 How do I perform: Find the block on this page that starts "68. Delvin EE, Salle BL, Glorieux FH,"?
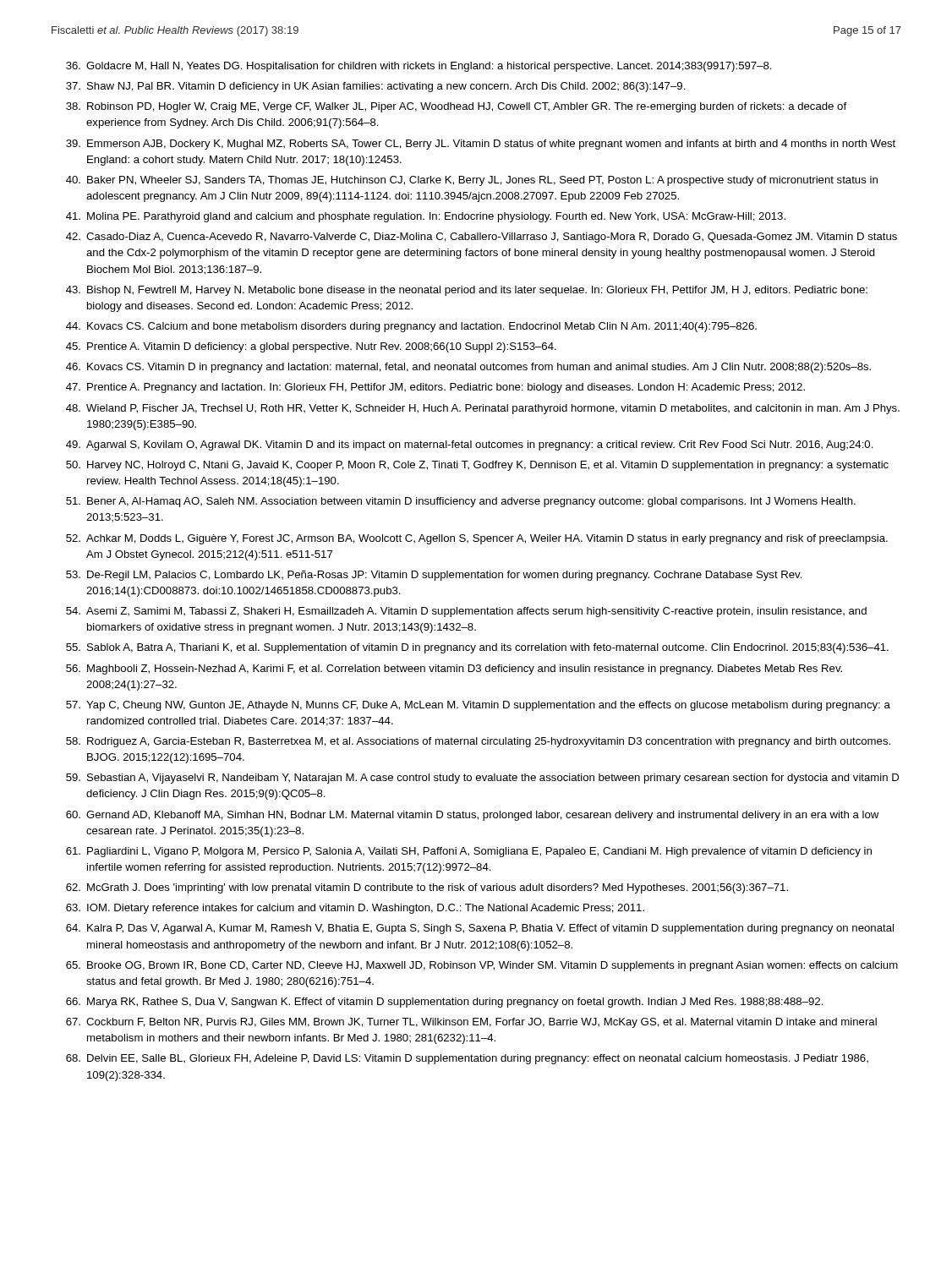pos(476,1066)
